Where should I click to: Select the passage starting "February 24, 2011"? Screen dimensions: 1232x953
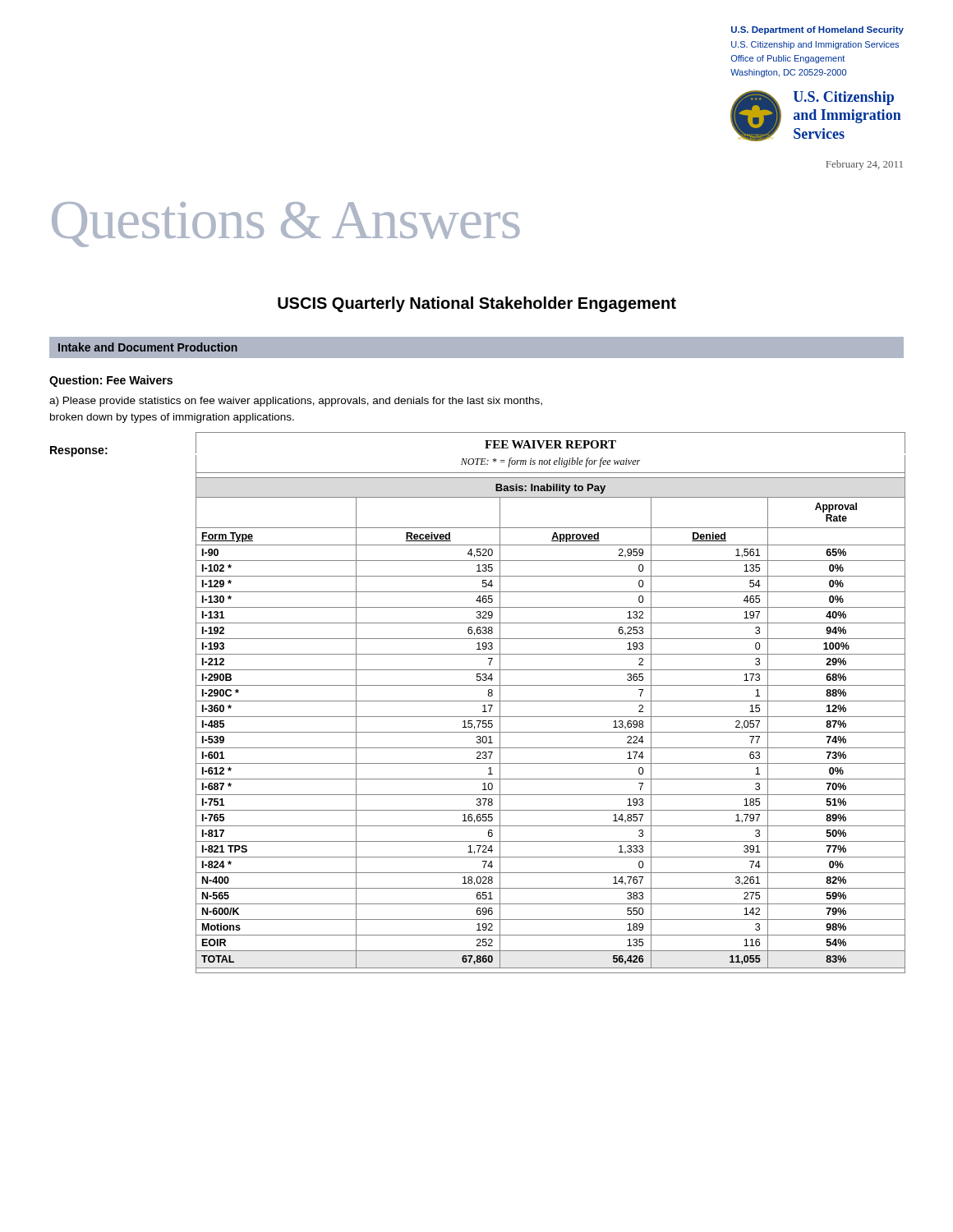pos(865,164)
